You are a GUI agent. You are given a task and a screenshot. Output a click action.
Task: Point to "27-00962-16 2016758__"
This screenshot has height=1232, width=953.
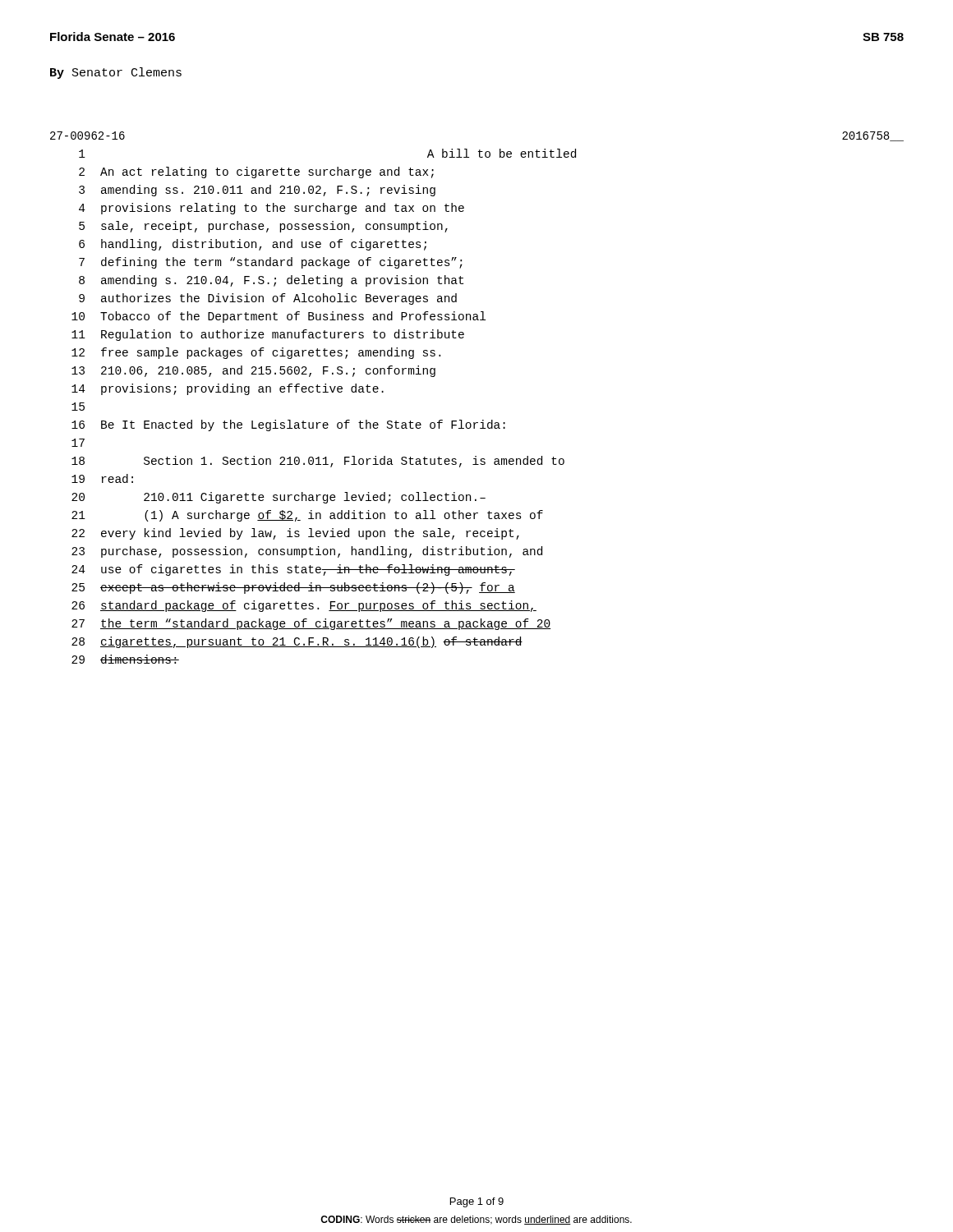coord(87,136)
